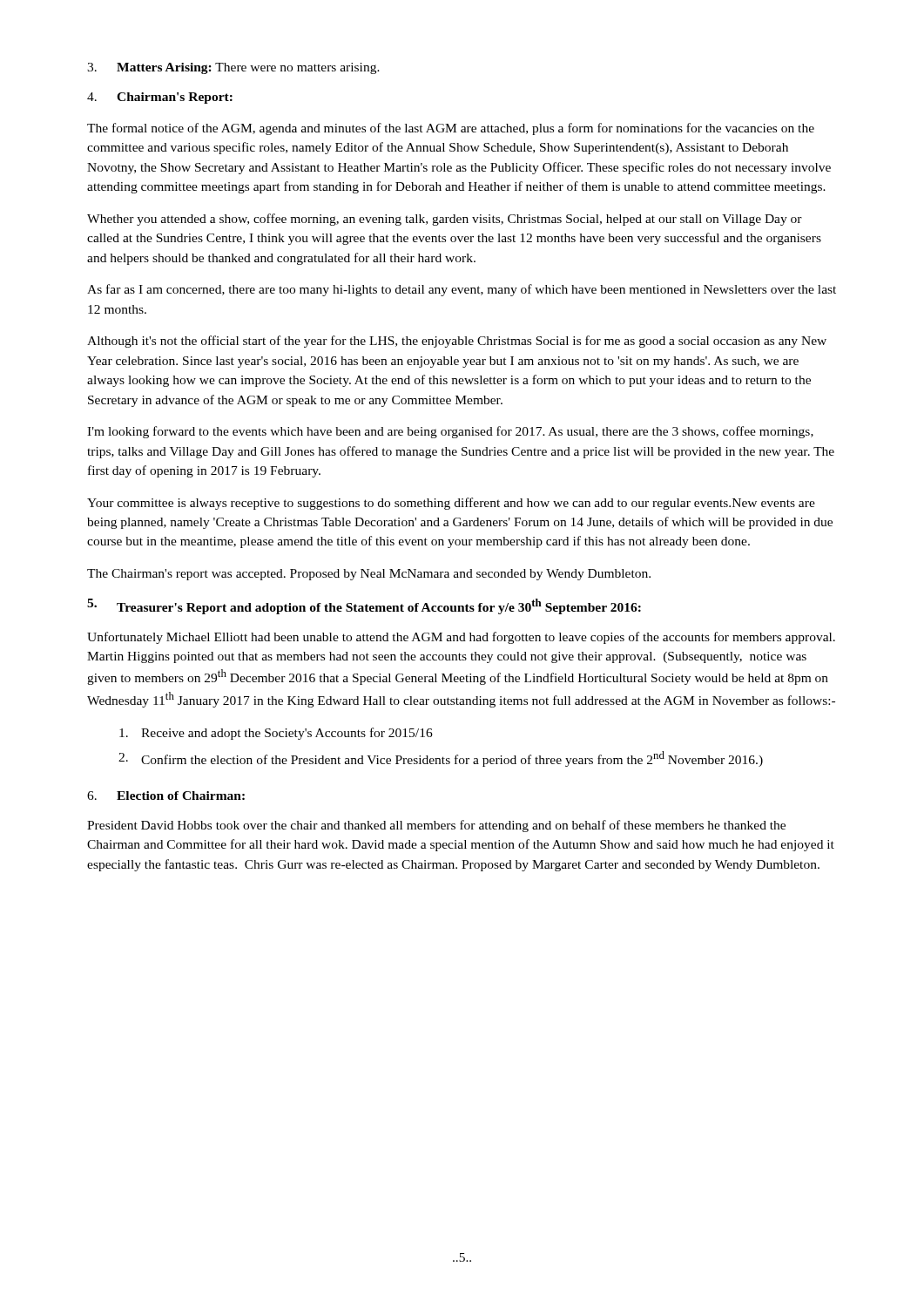Locate the text block starting "6. Election of Chairman:"
The height and width of the screenshot is (1307, 924).
[x=166, y=795]
